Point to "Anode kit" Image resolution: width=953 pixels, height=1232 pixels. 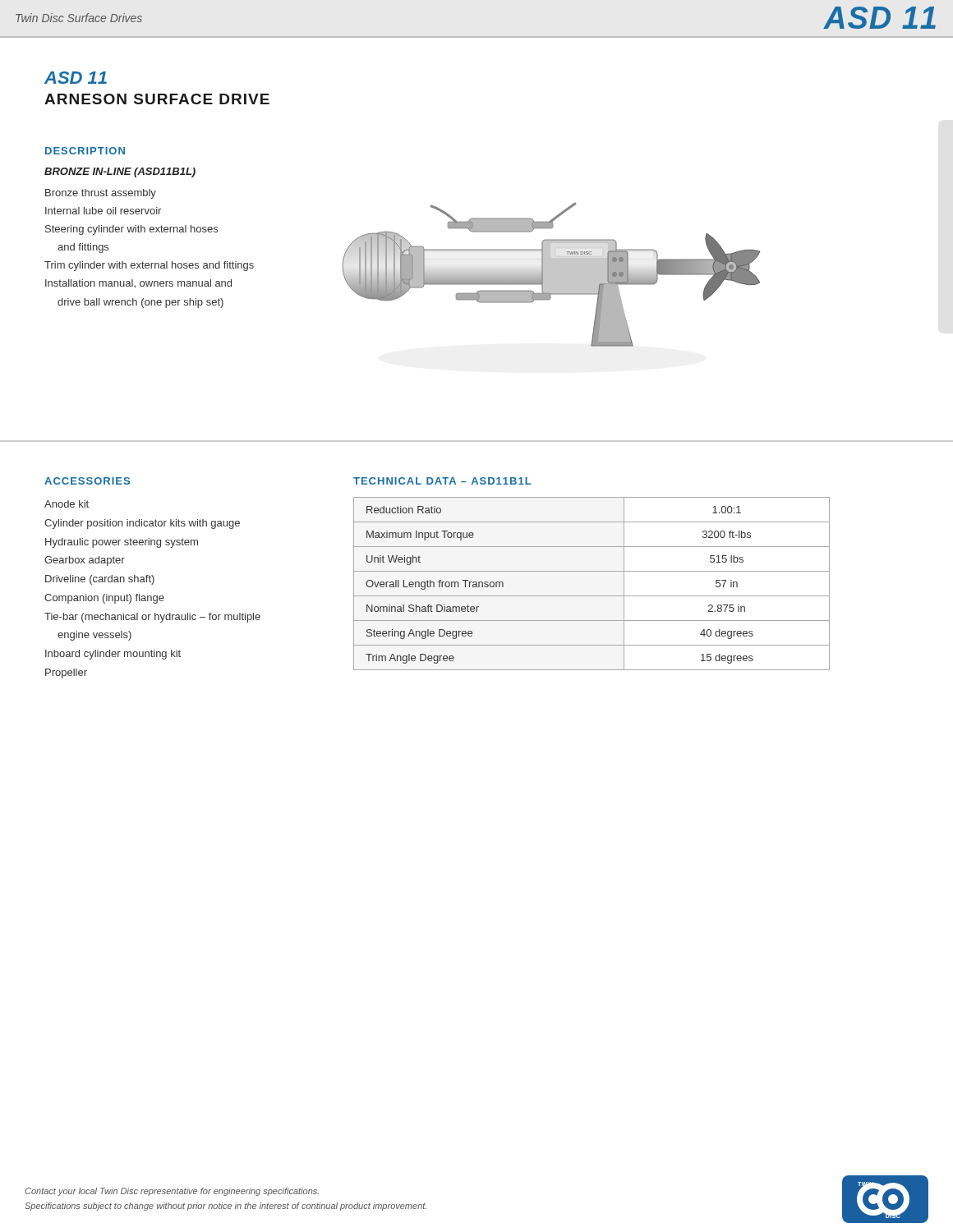point(67,504)
